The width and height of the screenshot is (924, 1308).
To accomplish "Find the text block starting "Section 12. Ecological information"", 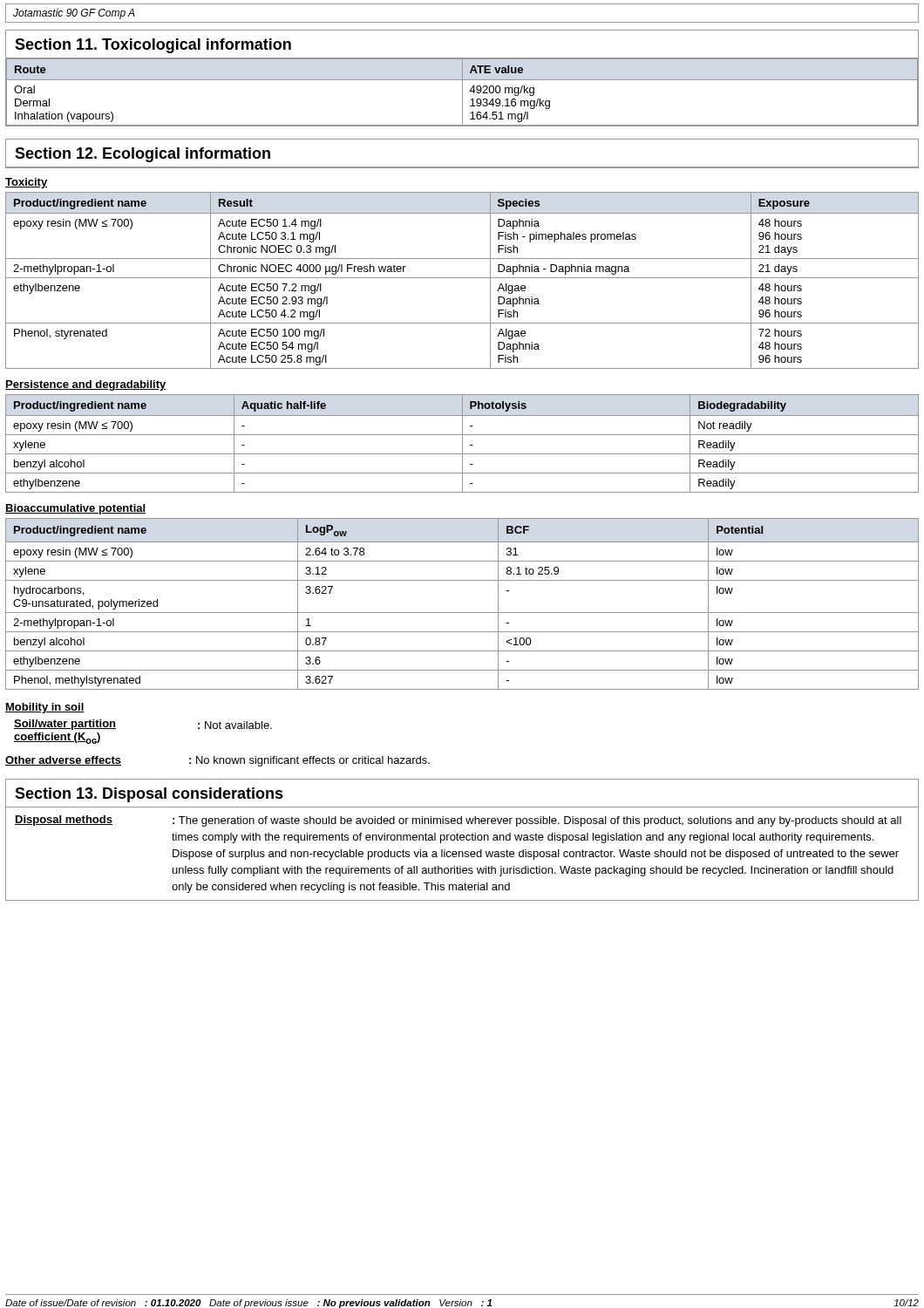I will click(462, 153).
